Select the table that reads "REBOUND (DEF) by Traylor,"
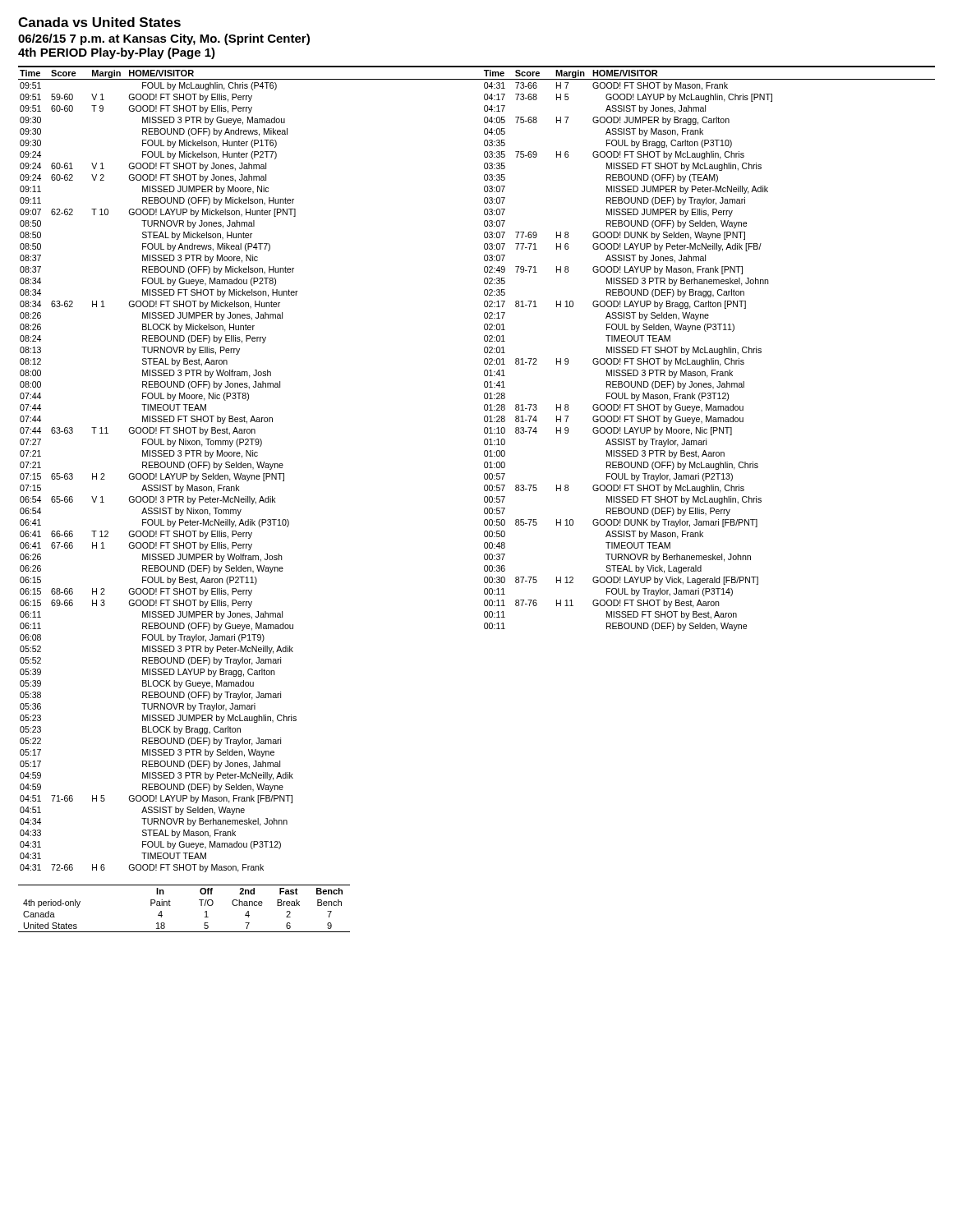The height and width of the screenshot is (1232, 953). [x=476, y=469]
